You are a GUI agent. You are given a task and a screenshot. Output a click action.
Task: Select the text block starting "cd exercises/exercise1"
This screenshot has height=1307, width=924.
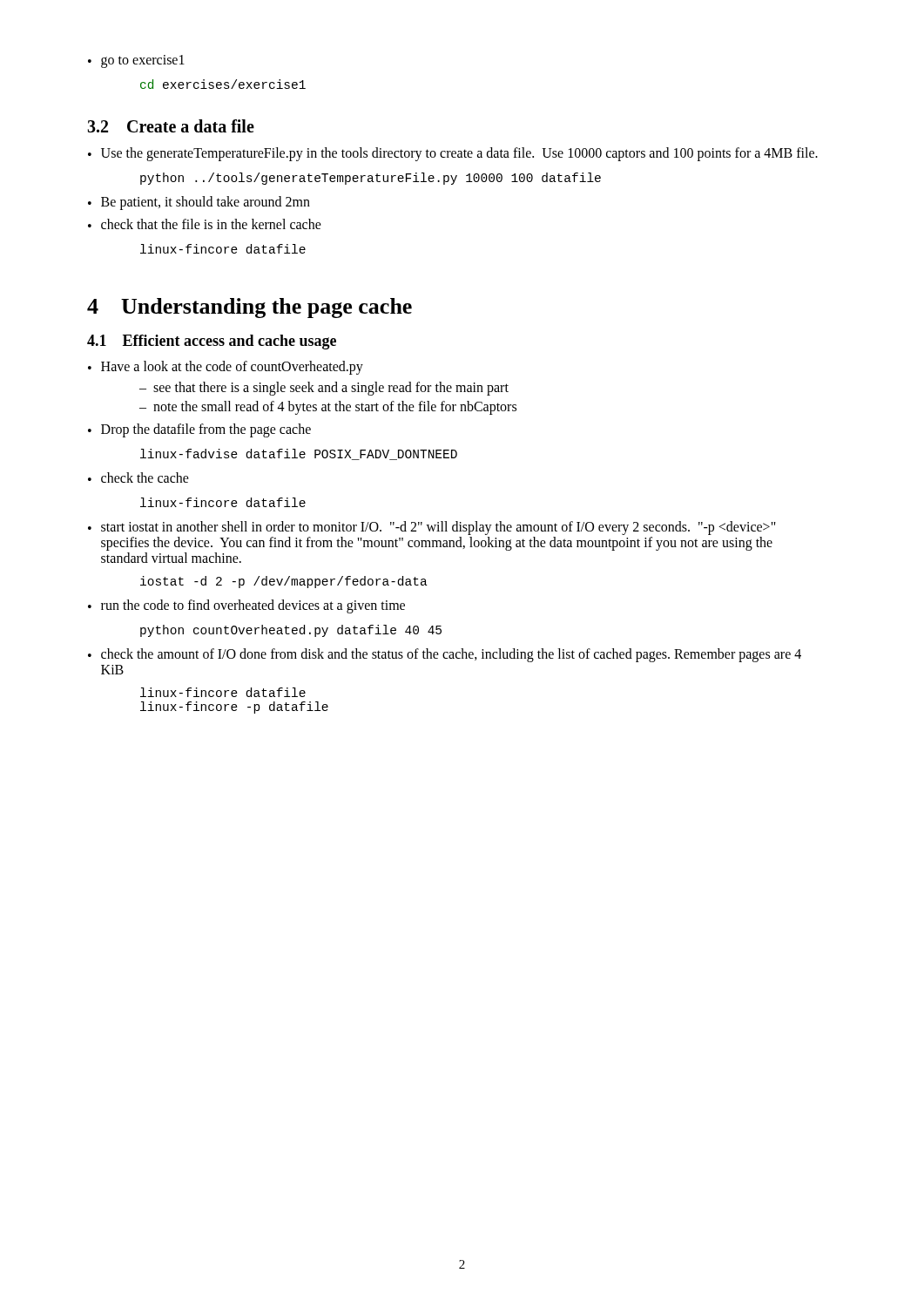tap(223, 84)
